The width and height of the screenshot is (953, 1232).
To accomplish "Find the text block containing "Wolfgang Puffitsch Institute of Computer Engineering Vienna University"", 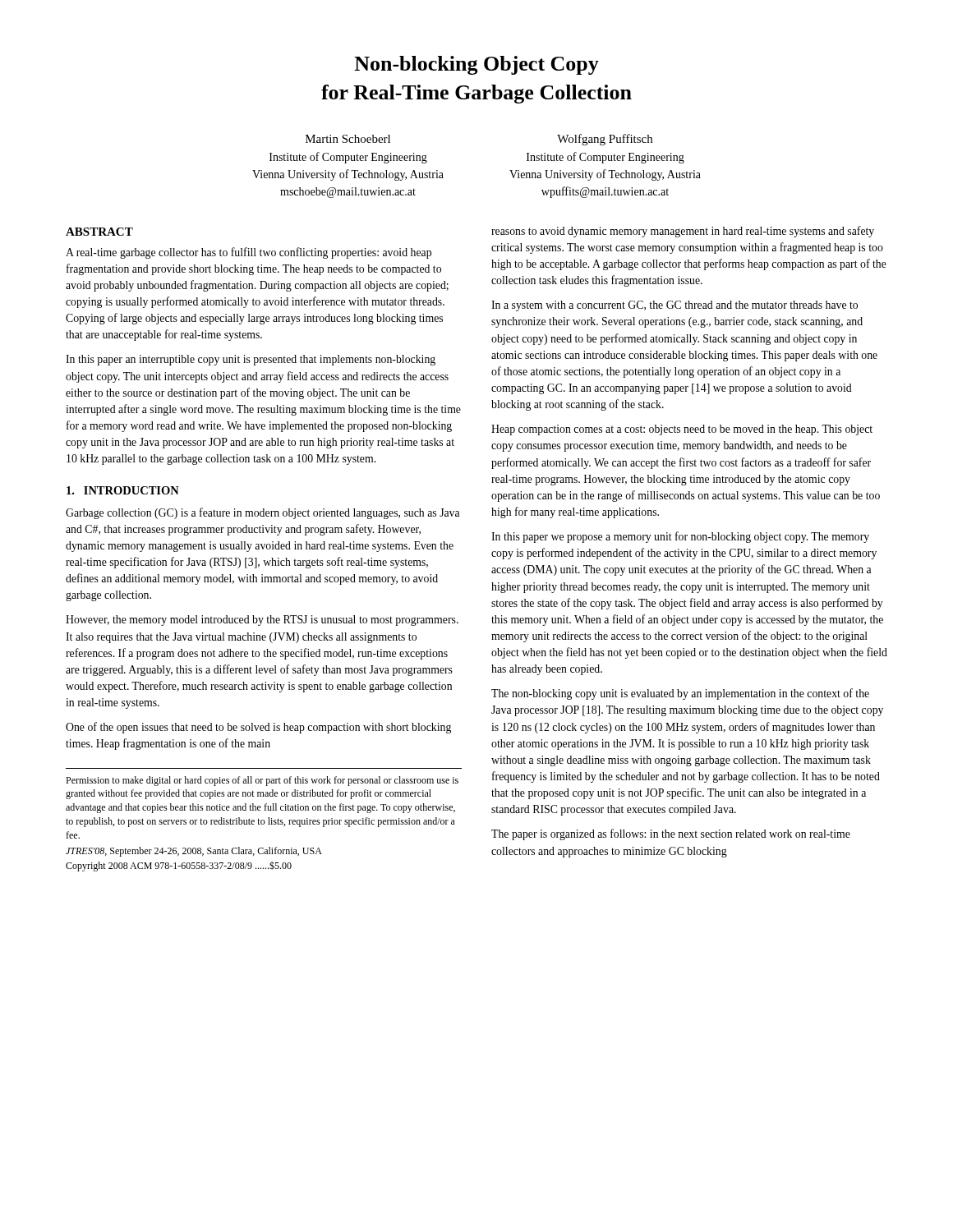I will coord(605,165).
